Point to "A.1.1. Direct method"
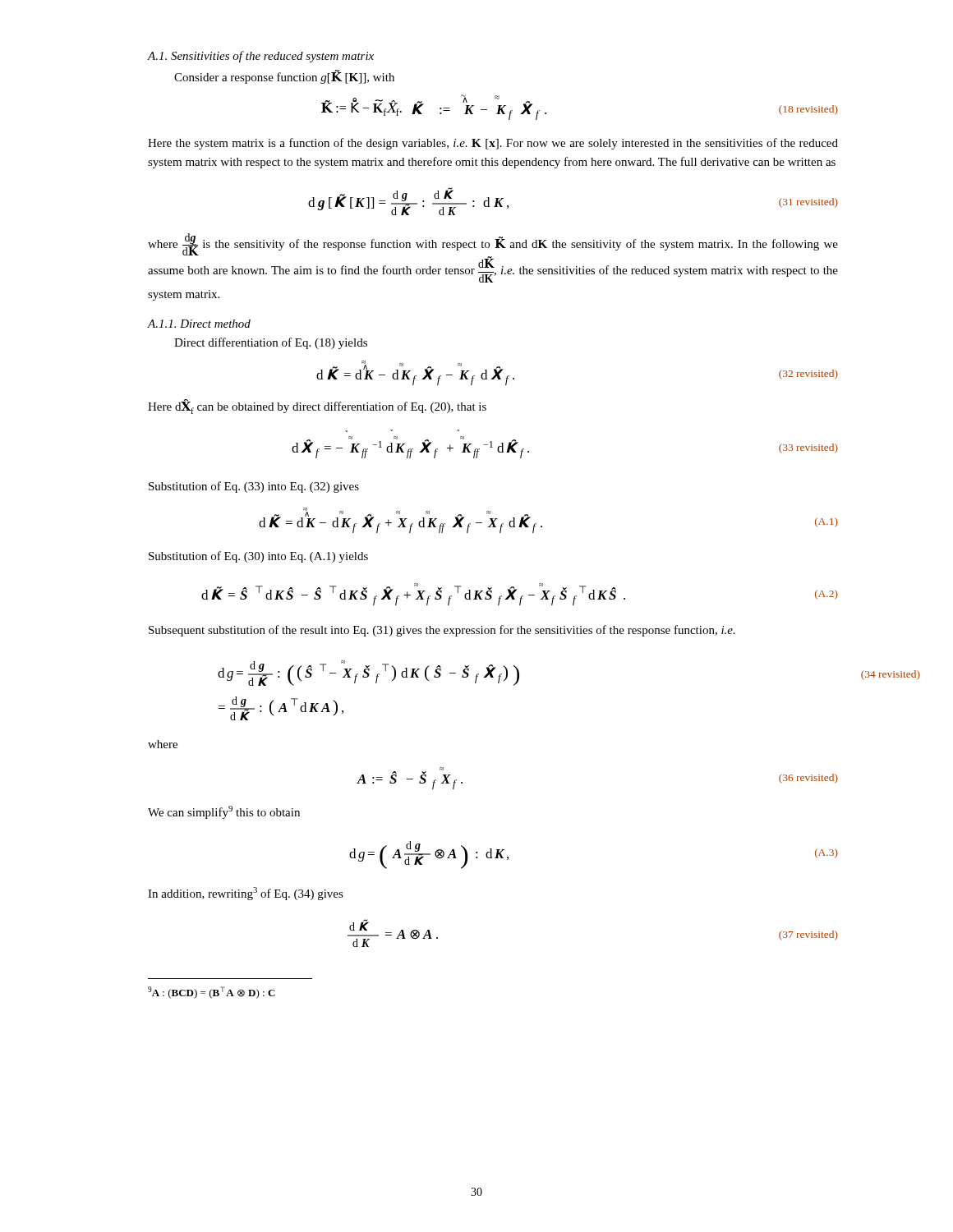 click(199, 324)
